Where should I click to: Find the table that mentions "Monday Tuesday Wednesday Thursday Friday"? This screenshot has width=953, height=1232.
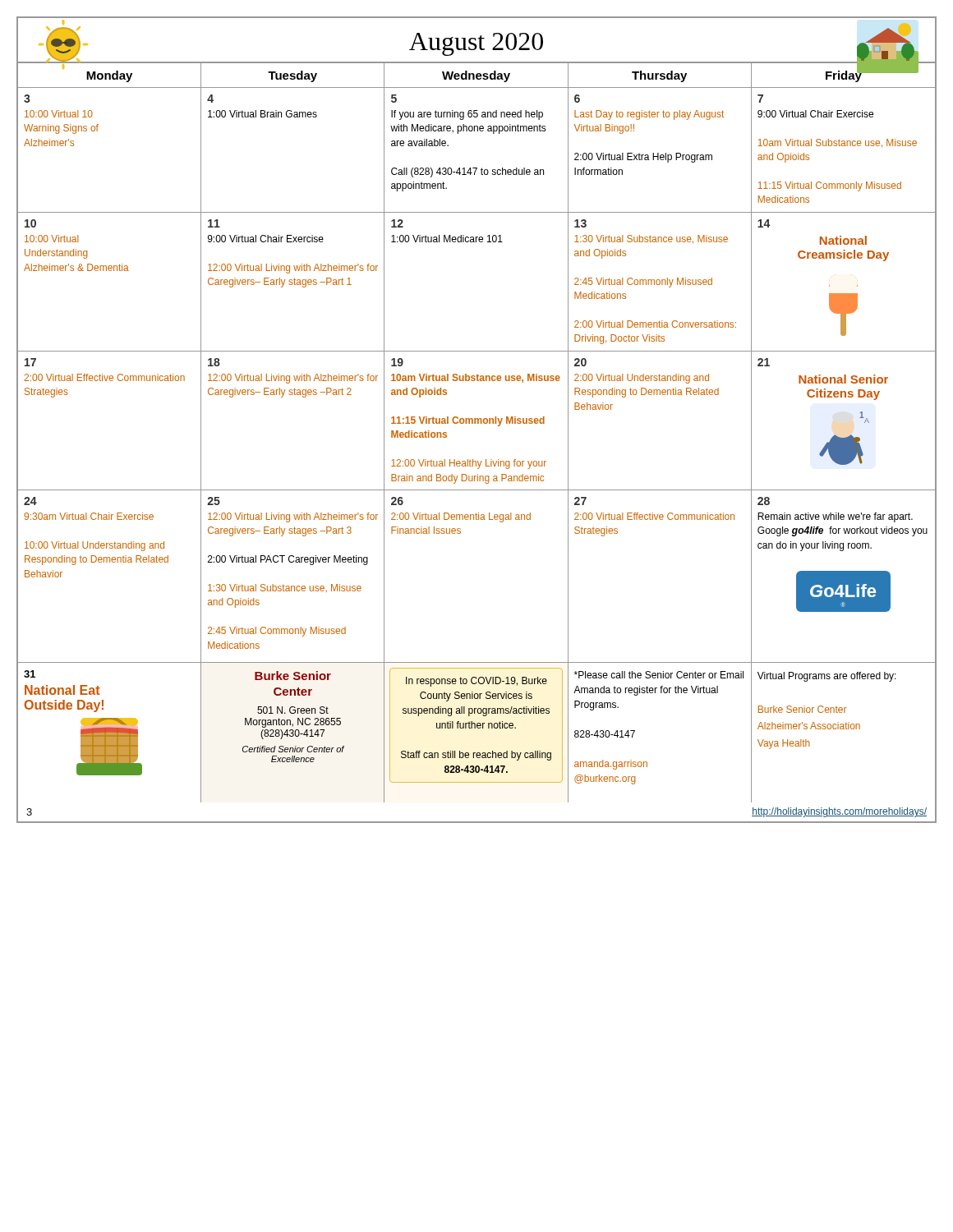tap(476, 75)
